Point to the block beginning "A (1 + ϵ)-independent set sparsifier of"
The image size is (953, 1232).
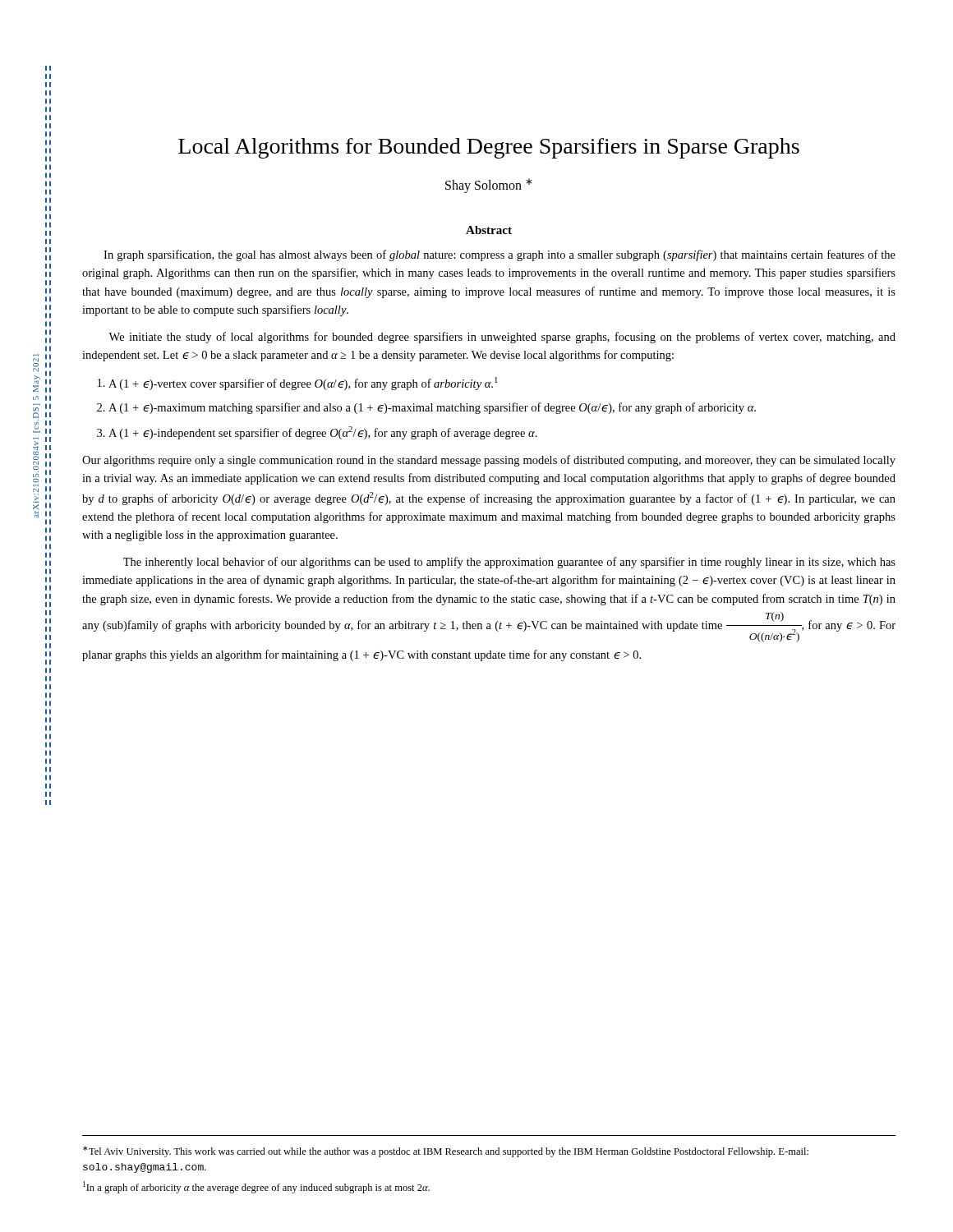[x=323, y=431]
